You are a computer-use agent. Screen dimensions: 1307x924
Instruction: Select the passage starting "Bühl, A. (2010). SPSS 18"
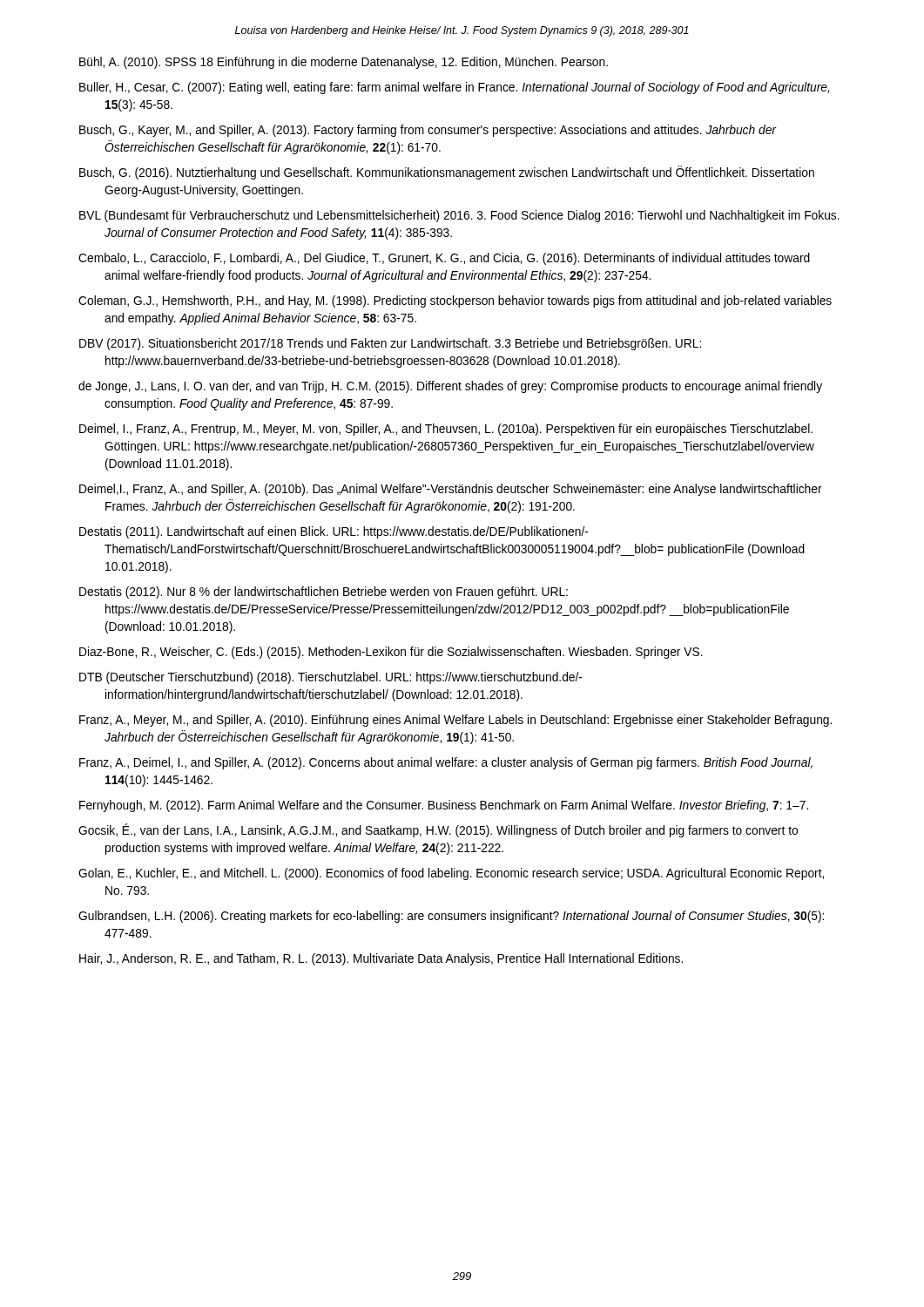[344, 62]
